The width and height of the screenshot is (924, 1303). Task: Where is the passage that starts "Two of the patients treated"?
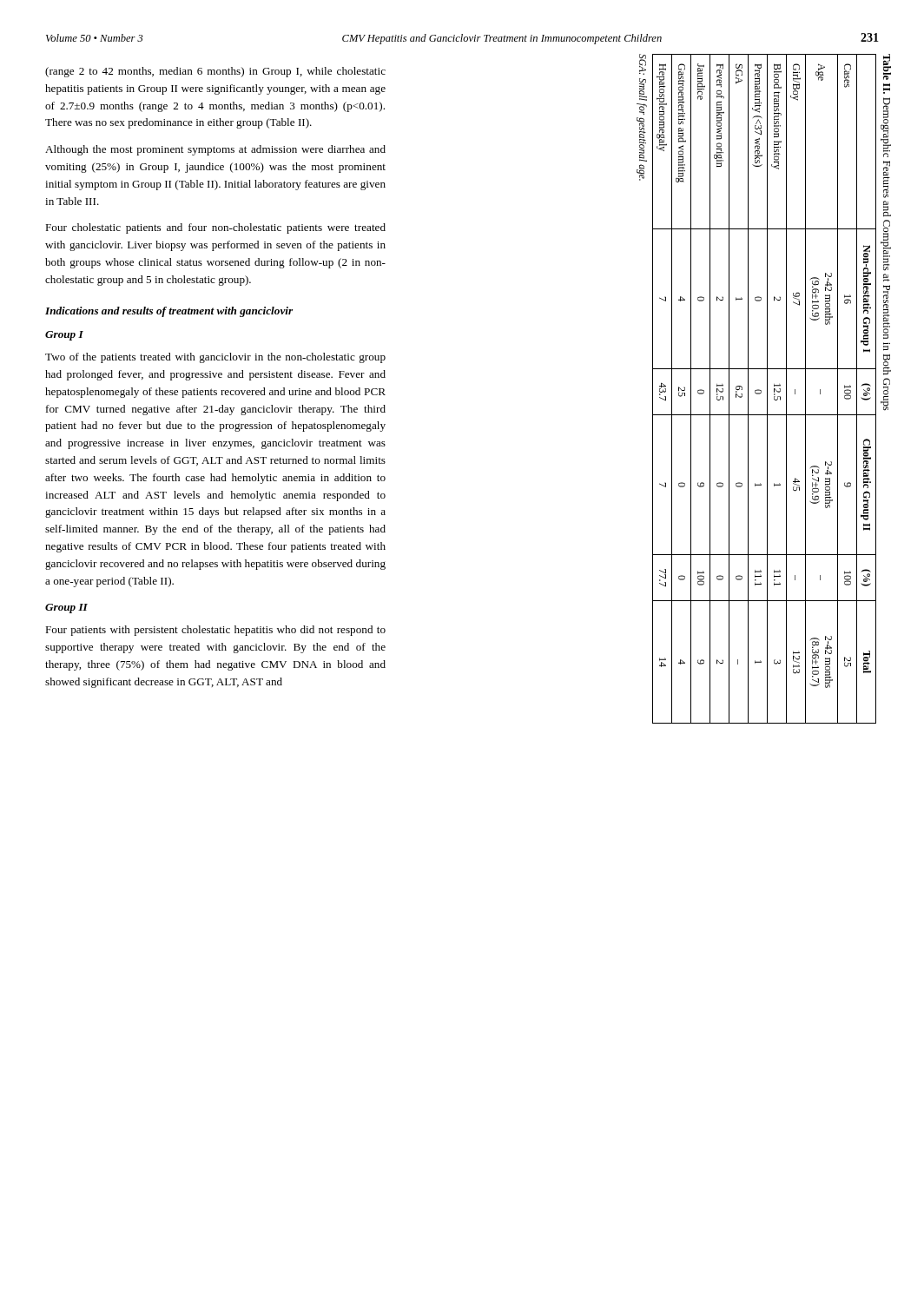click(x=215, y=468)
